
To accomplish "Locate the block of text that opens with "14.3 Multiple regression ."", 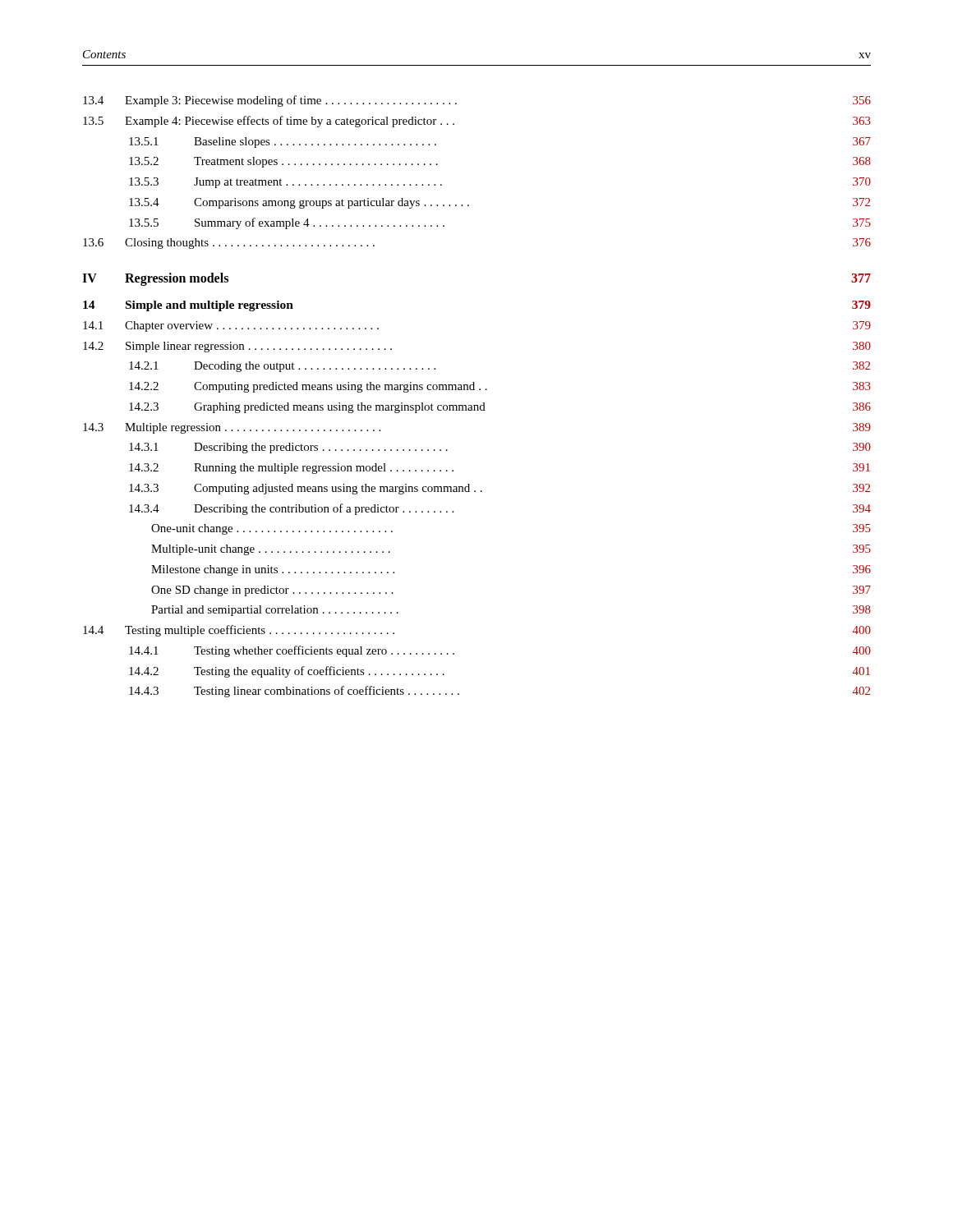I will (178, 428).
